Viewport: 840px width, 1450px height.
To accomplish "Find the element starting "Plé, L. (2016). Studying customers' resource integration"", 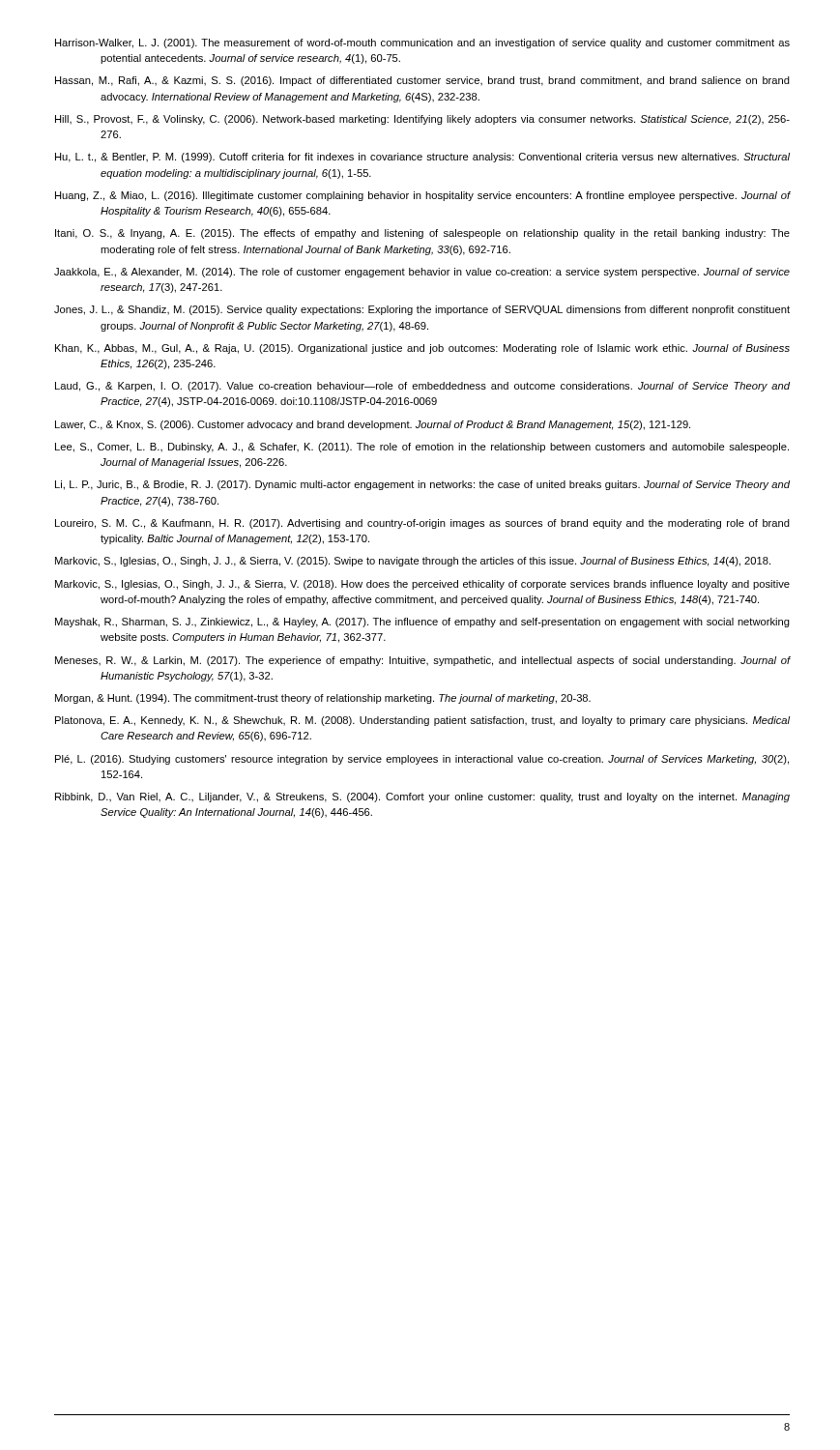I will 422,766.
